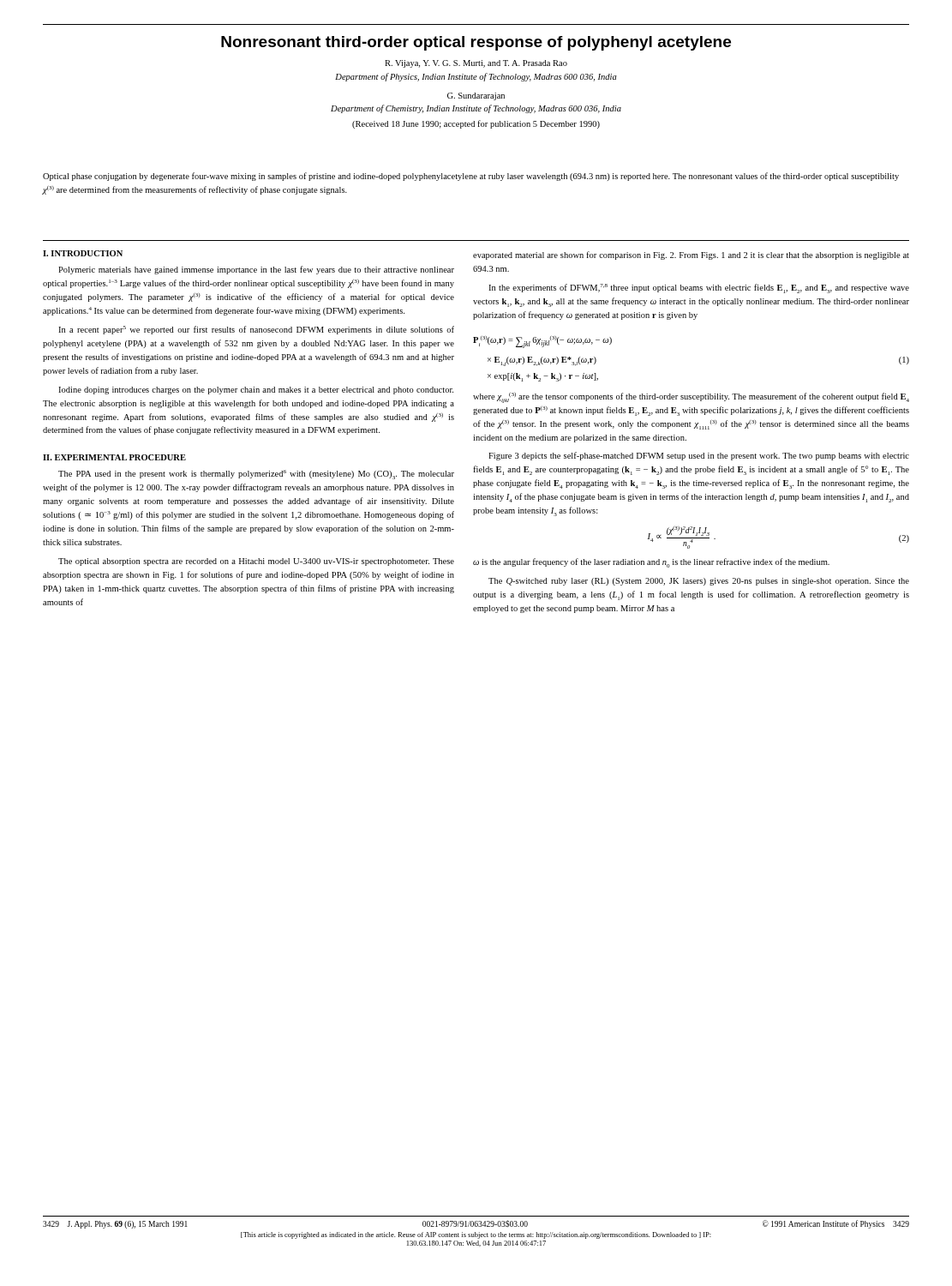952x1286 pixels.
Task: Select the block starting "Optical phase conjugation by degenerate four-wave mixing"
Action: coord(471,183)
